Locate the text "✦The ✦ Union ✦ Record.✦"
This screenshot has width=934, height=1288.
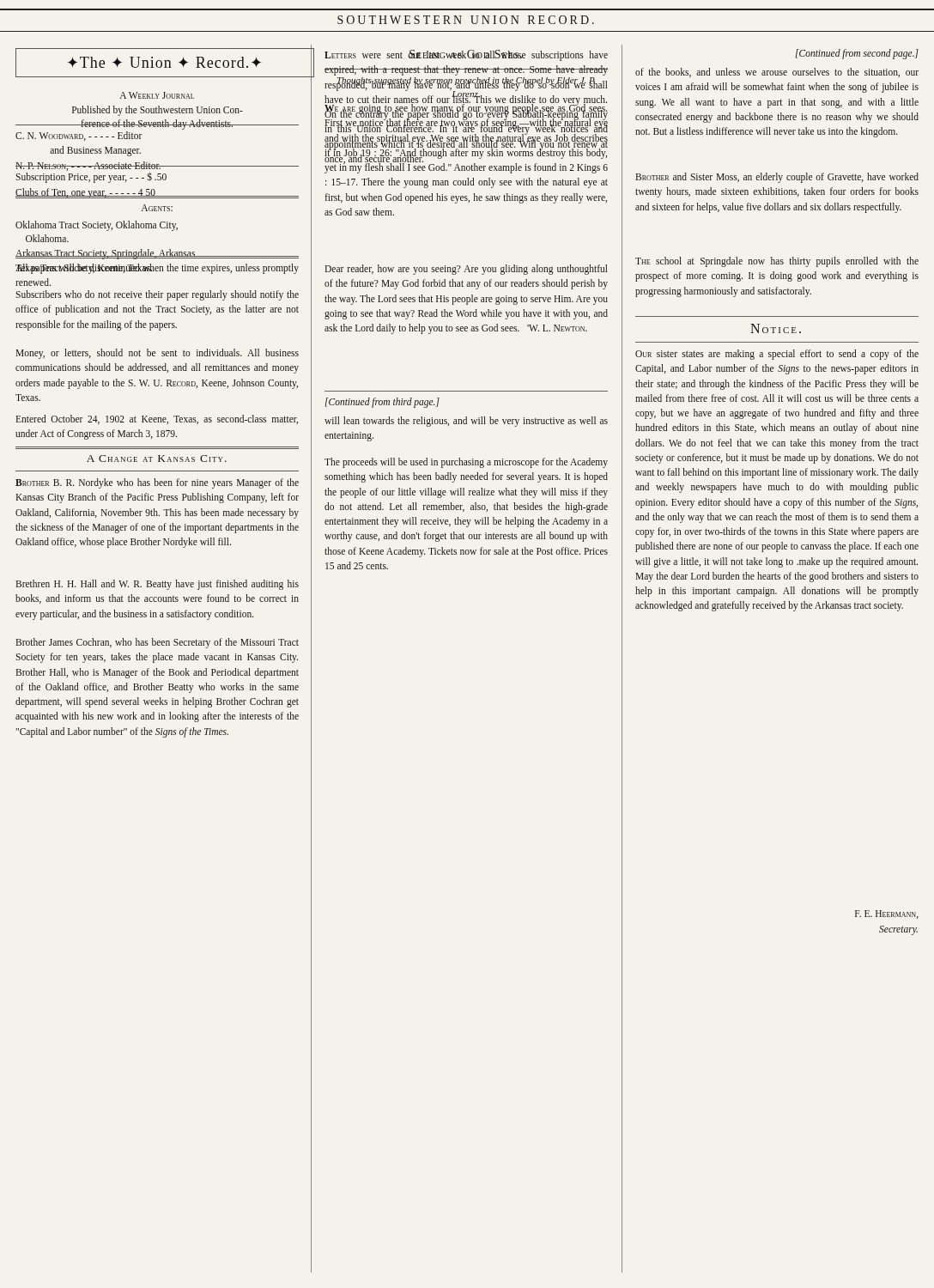165,63
